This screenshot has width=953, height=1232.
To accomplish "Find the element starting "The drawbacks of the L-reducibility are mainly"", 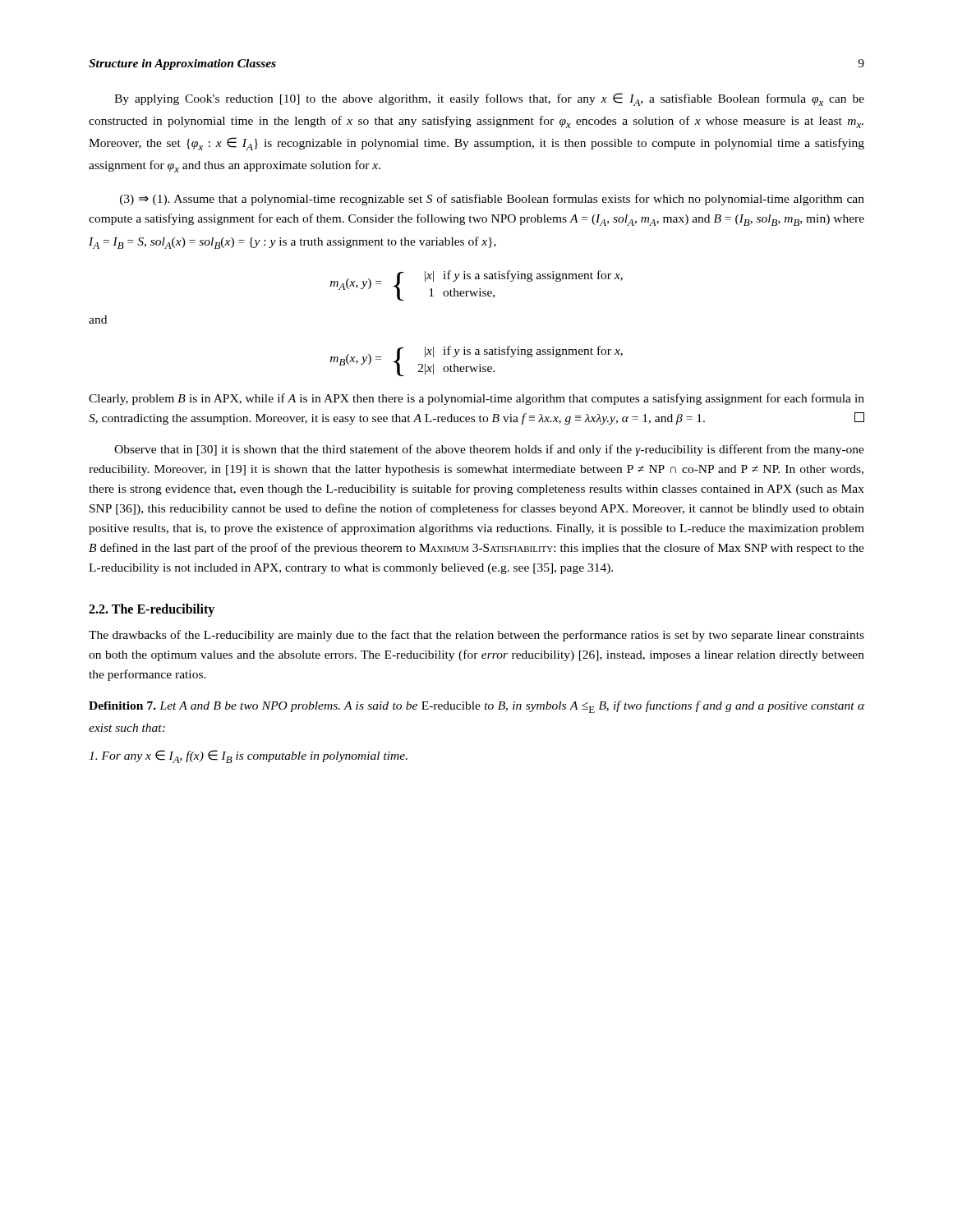I will [x=476, y=654].
